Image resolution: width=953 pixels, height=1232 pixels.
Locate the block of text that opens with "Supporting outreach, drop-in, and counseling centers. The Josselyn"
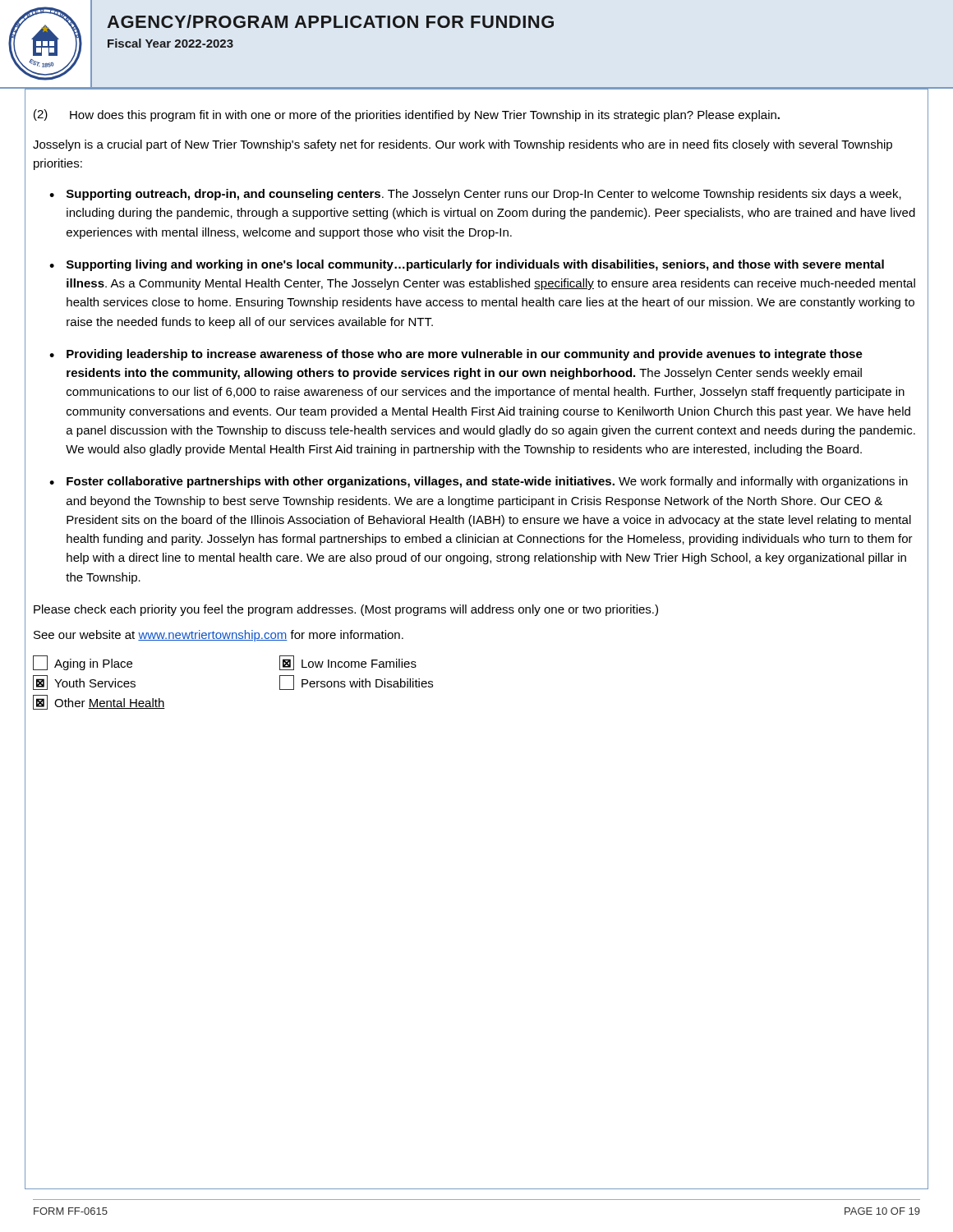pyautogui.click(x=493, y=213)
